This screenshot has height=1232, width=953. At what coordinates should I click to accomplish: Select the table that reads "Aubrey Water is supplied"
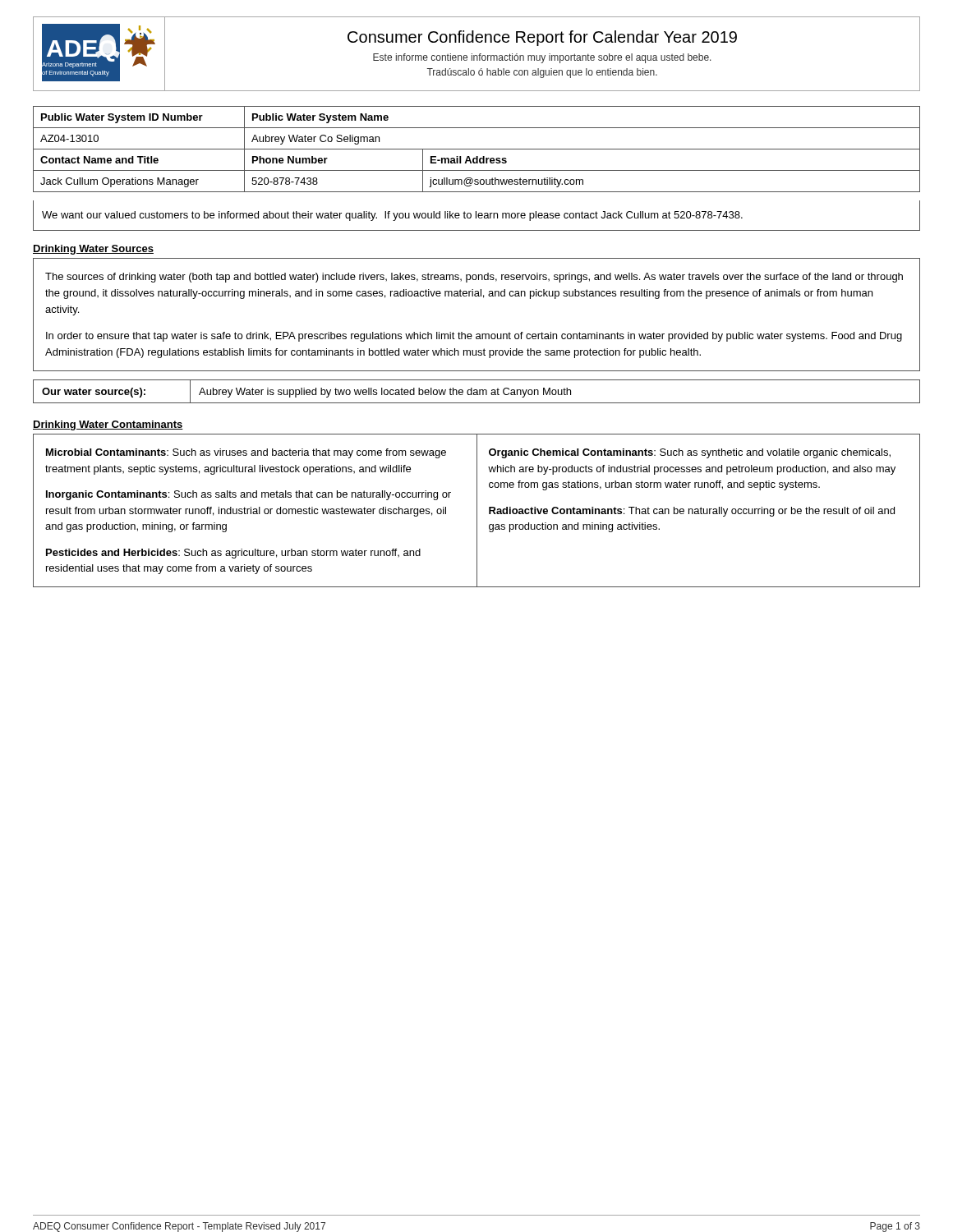(476, 392)
